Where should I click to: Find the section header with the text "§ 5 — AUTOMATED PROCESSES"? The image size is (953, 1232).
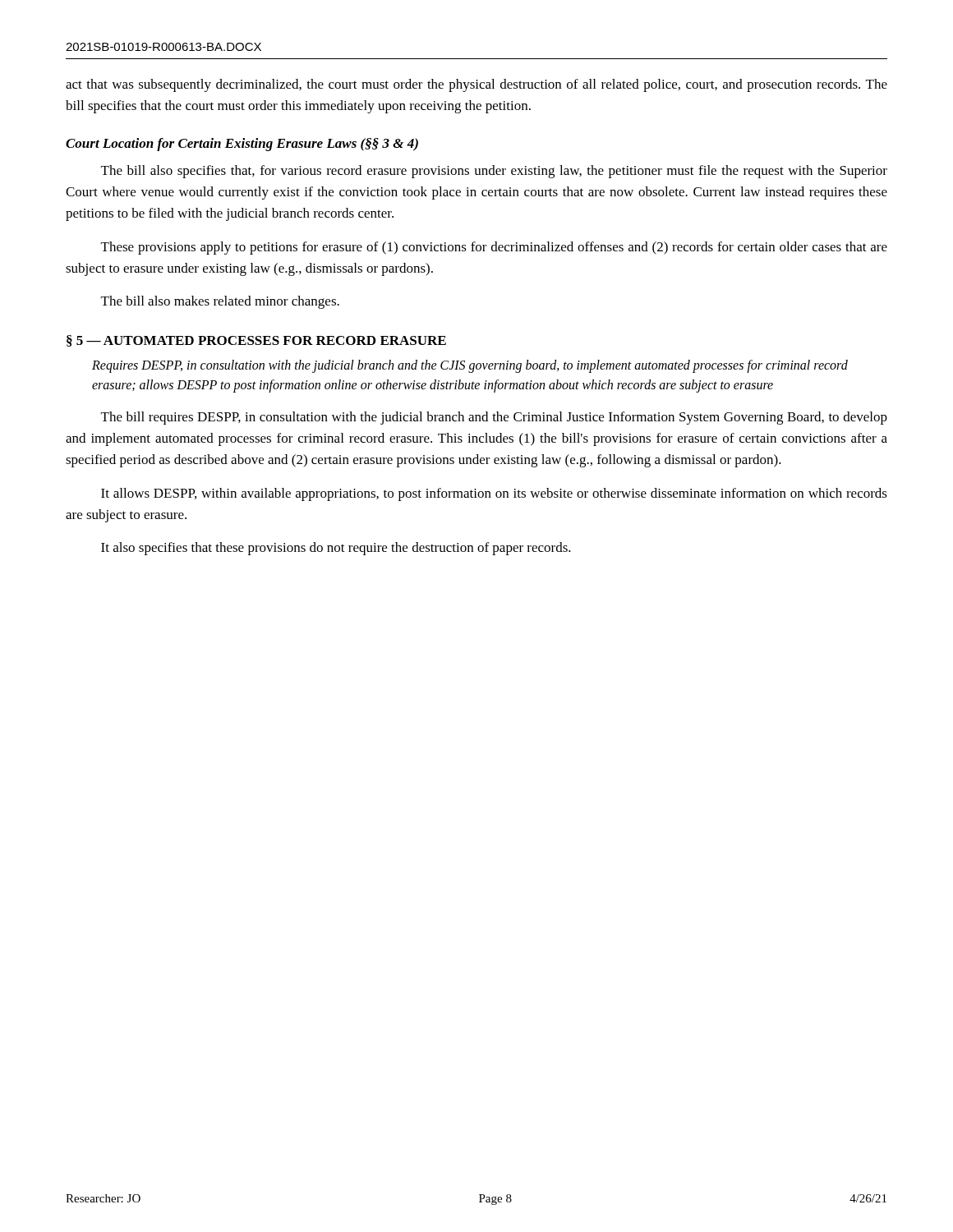pos(256,340)
